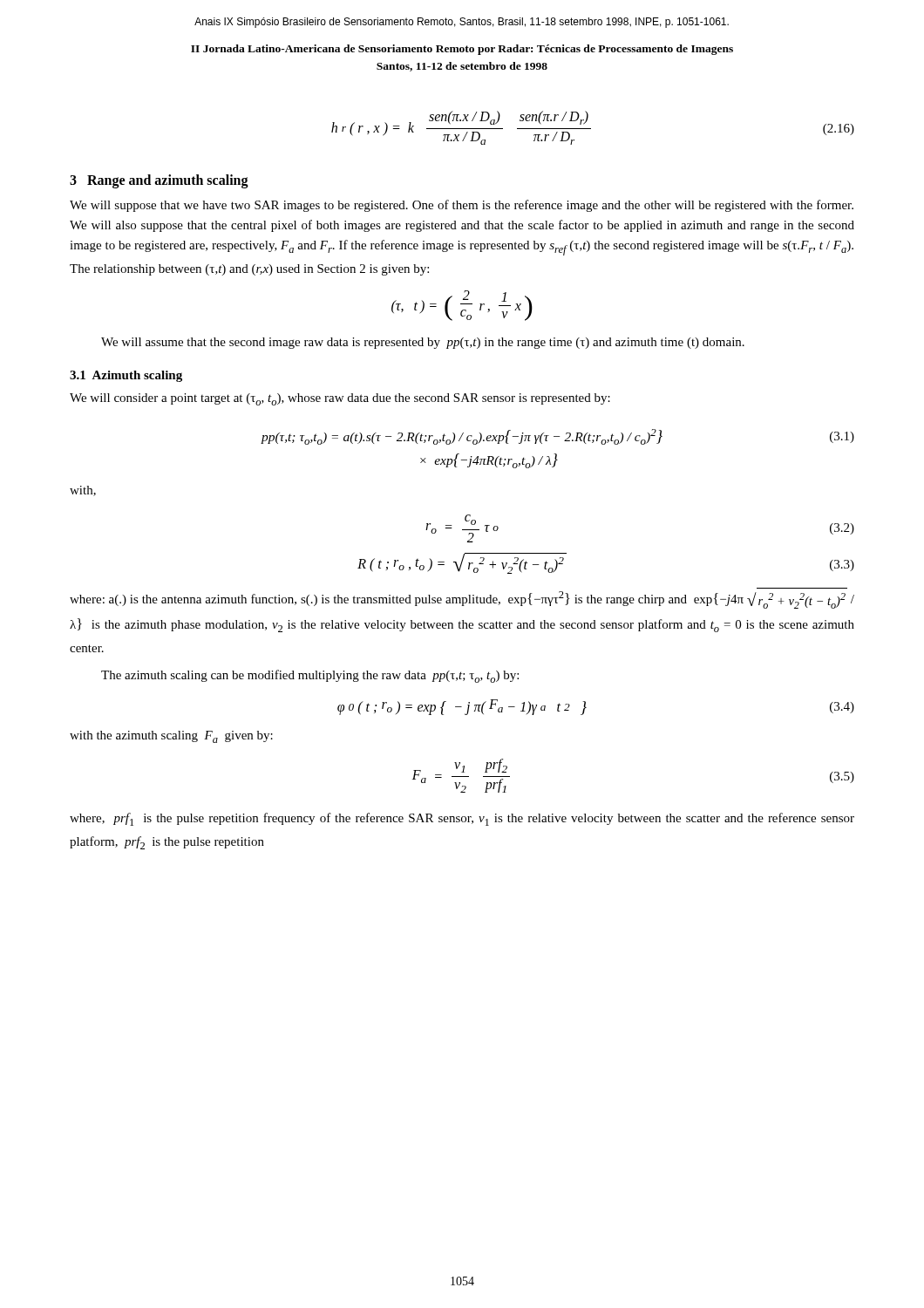
Task: Find the region starting "3 Range and"
Action: (159, 180)
